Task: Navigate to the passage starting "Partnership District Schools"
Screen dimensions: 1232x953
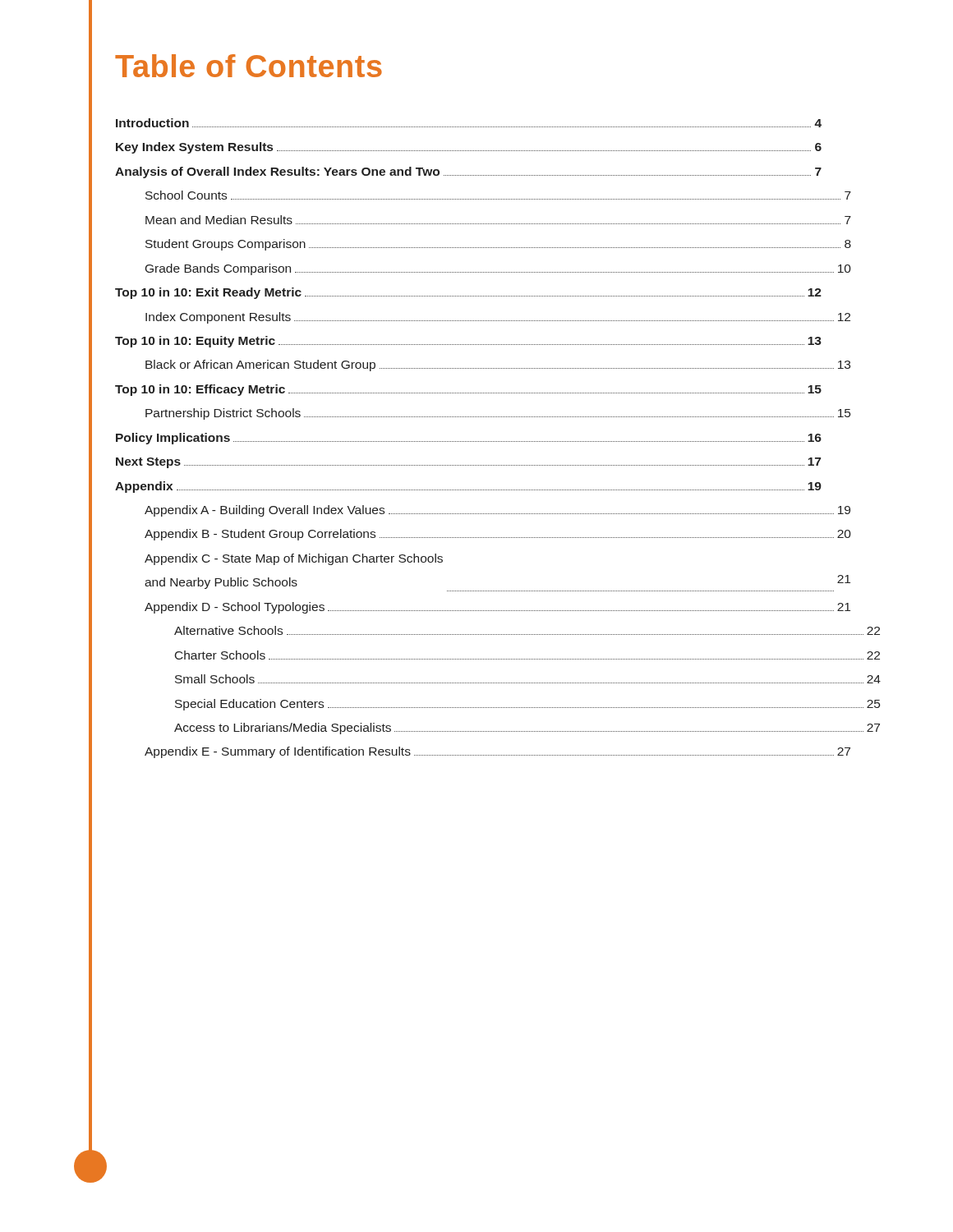Action: click(x=498, y=413)
